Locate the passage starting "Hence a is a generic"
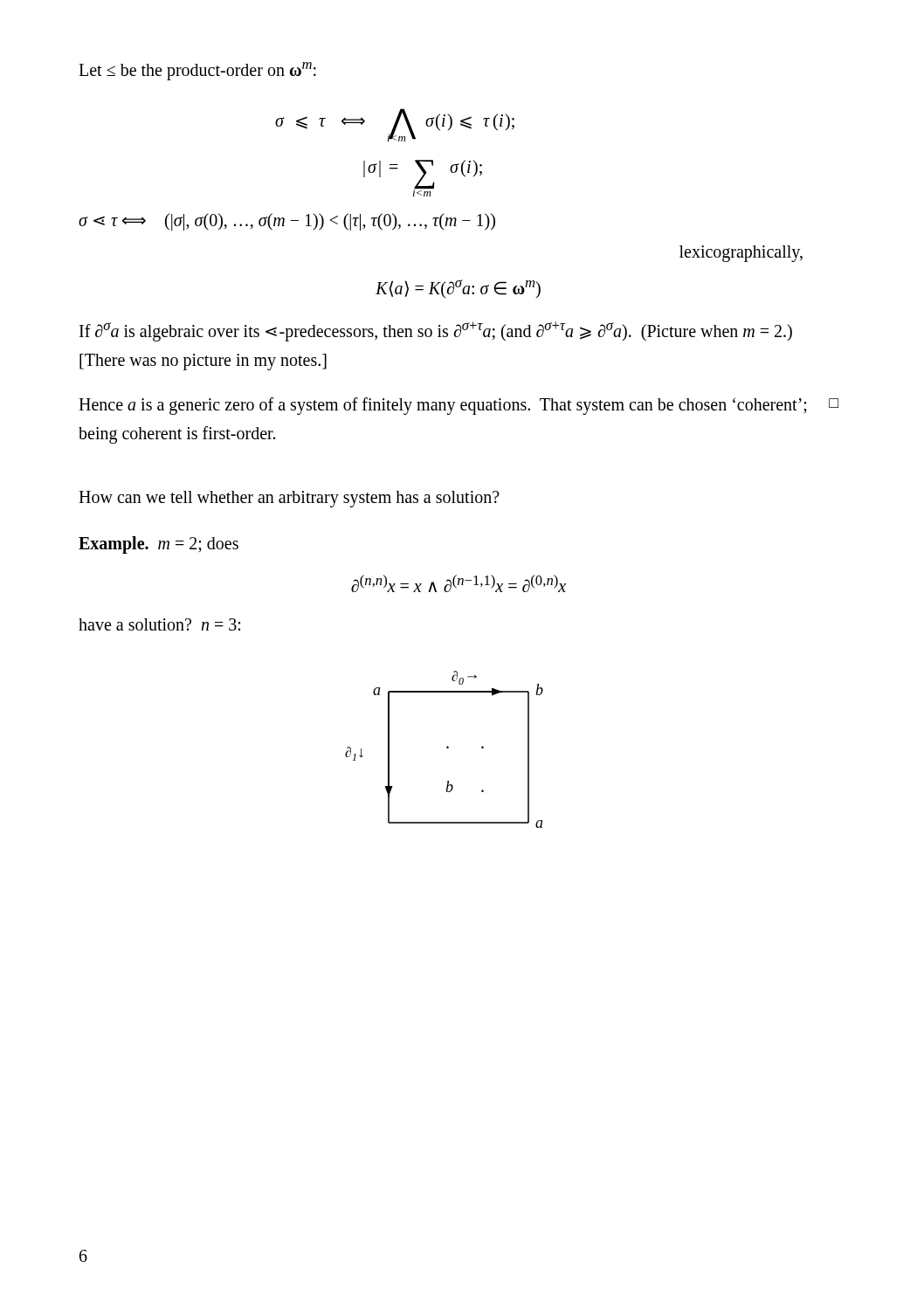 pos(459,419)
